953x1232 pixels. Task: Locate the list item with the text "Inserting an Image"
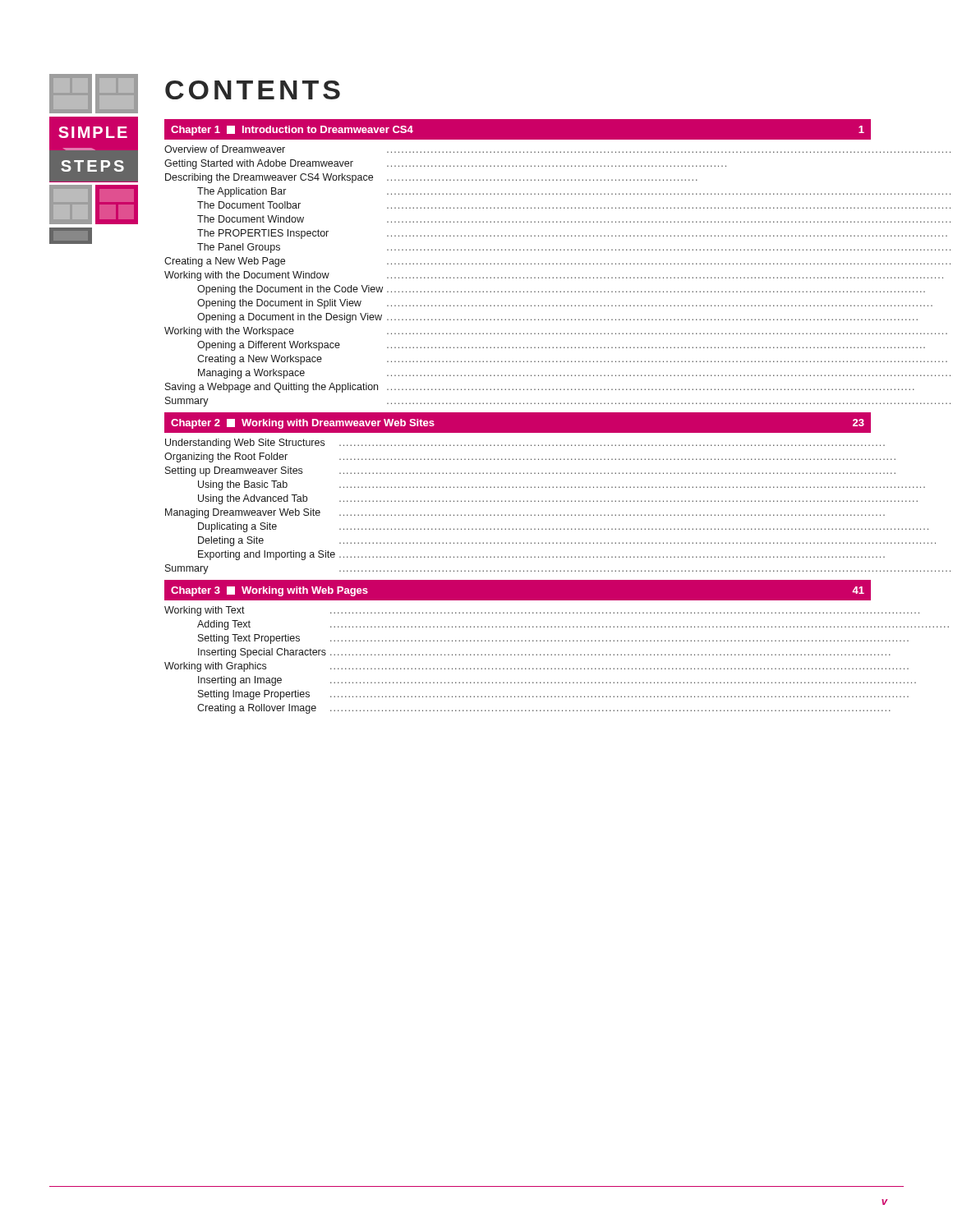pyautogui.click(x=240, y=680)
